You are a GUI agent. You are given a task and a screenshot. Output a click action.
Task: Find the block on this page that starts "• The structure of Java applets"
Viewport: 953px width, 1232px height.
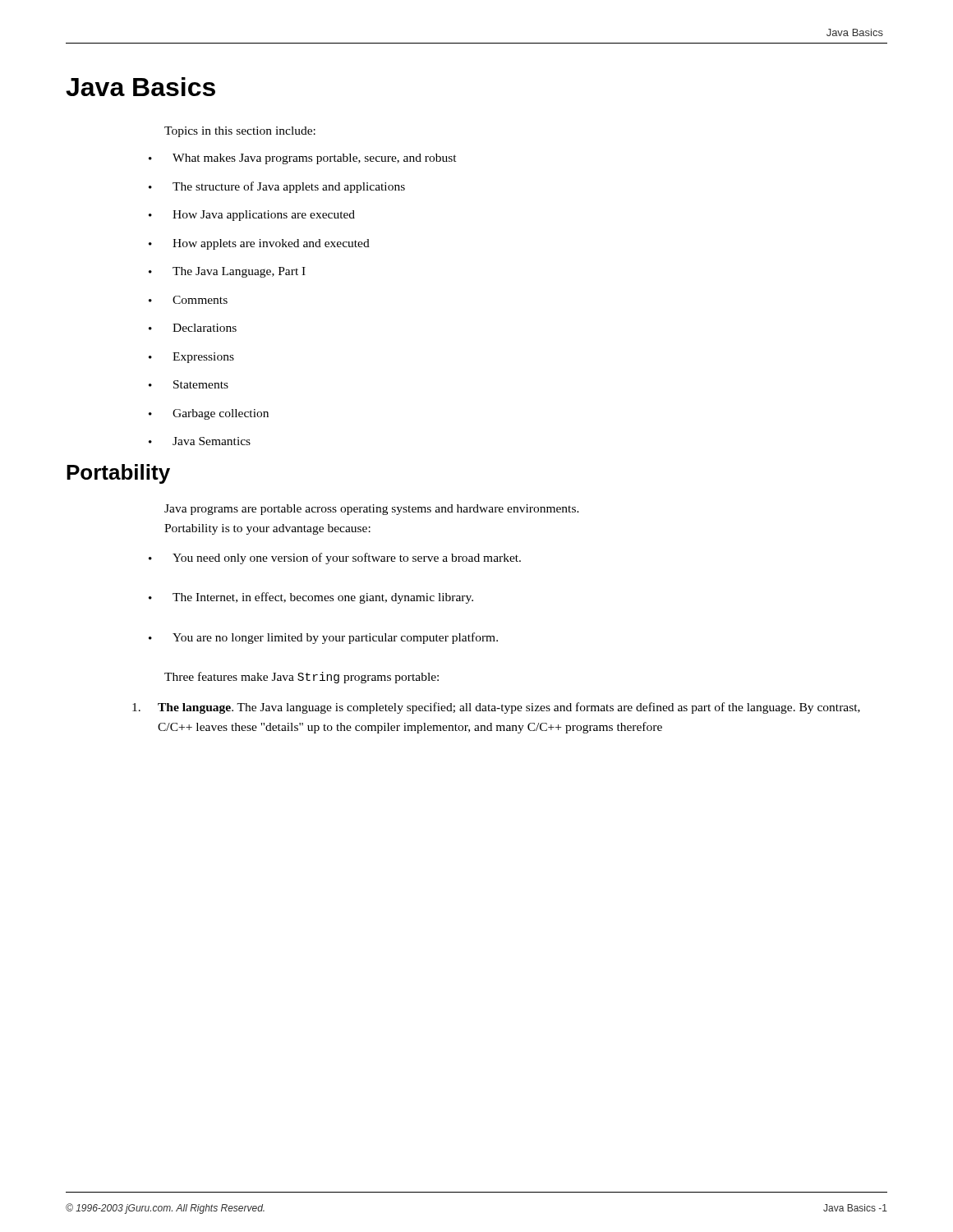pos(277,186)
